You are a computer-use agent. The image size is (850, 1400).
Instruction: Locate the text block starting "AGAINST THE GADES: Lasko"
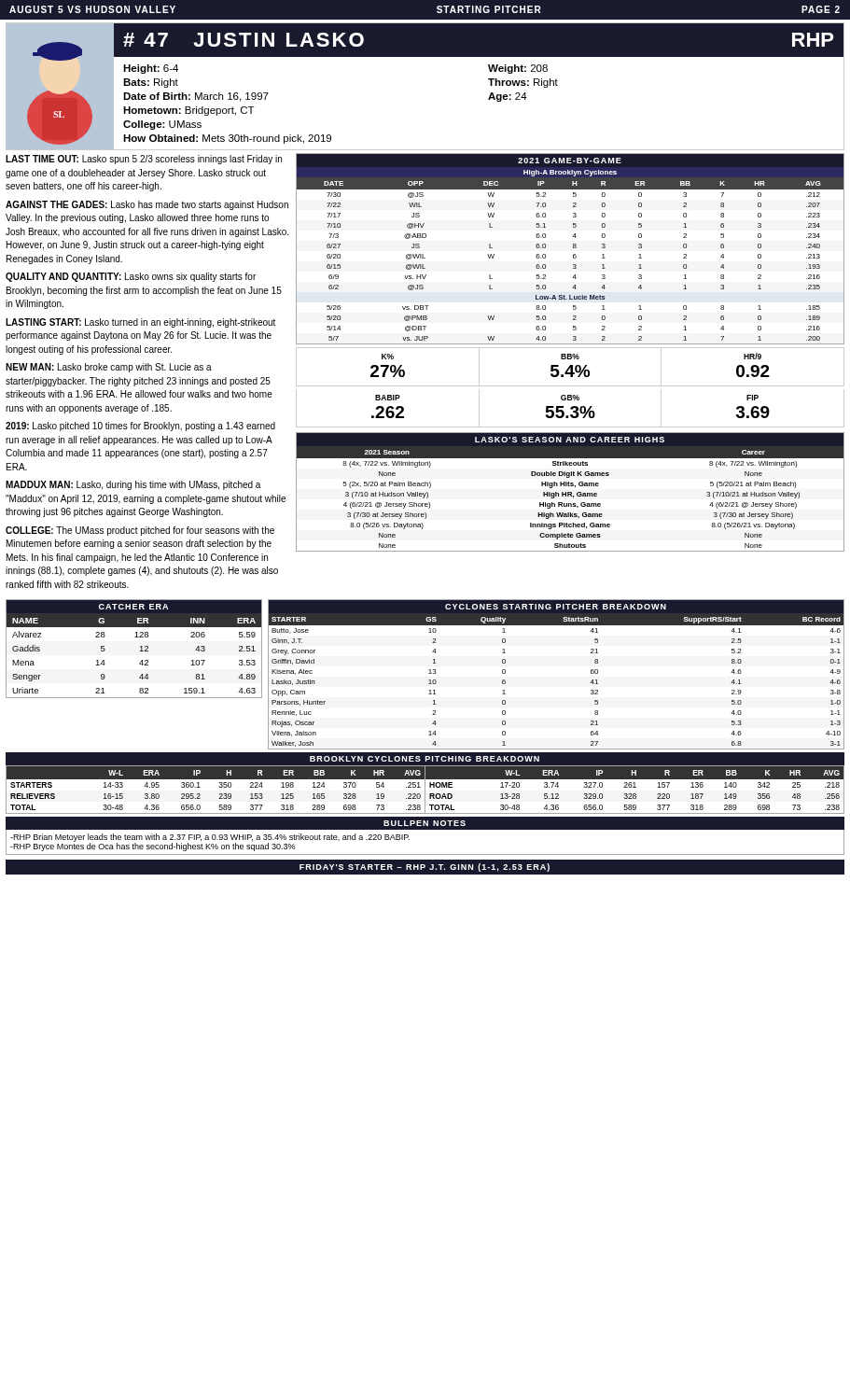pyautogui.click(x=147, y=231)
